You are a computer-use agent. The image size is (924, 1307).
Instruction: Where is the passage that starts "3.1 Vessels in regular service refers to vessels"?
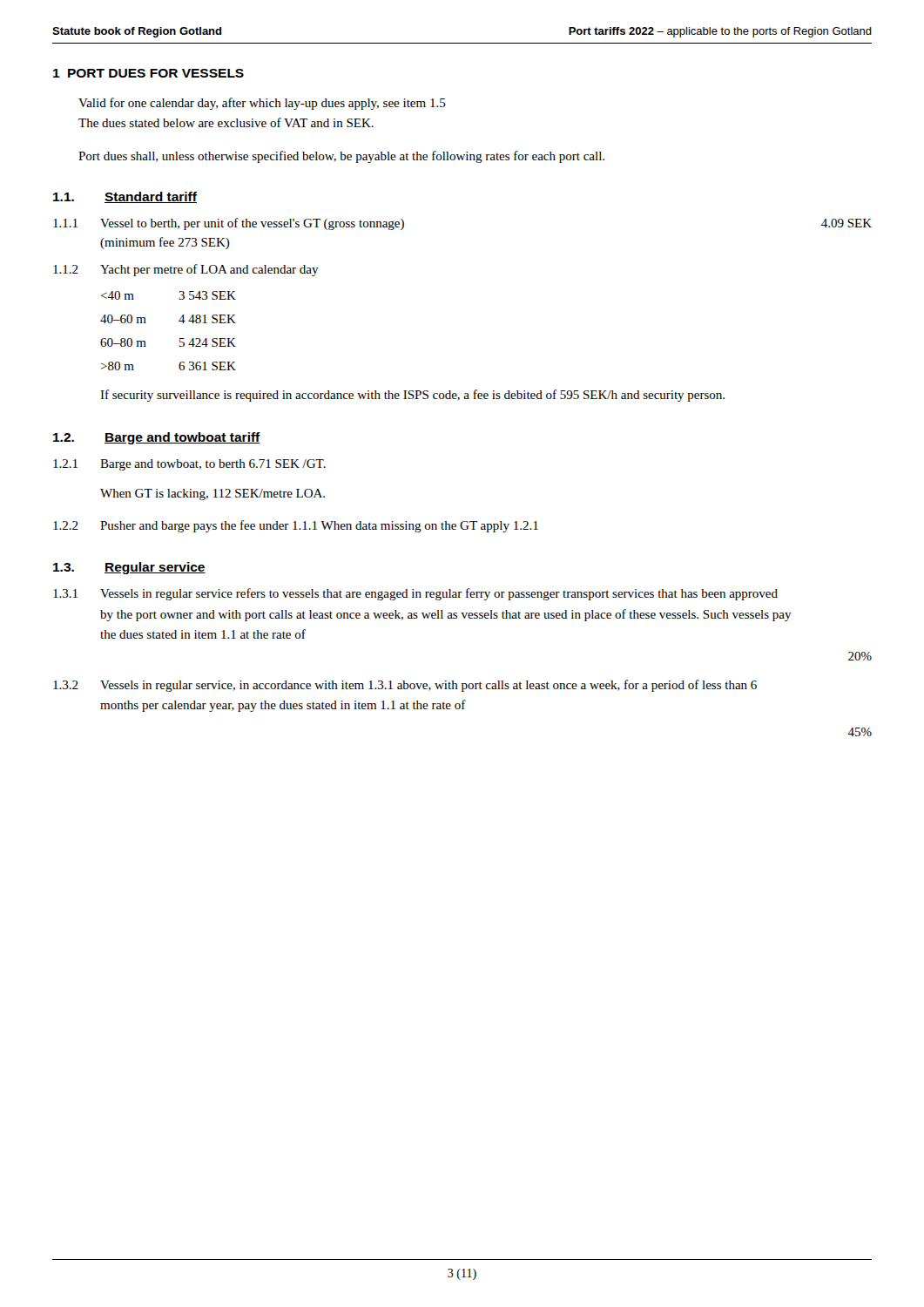[462, 625]
